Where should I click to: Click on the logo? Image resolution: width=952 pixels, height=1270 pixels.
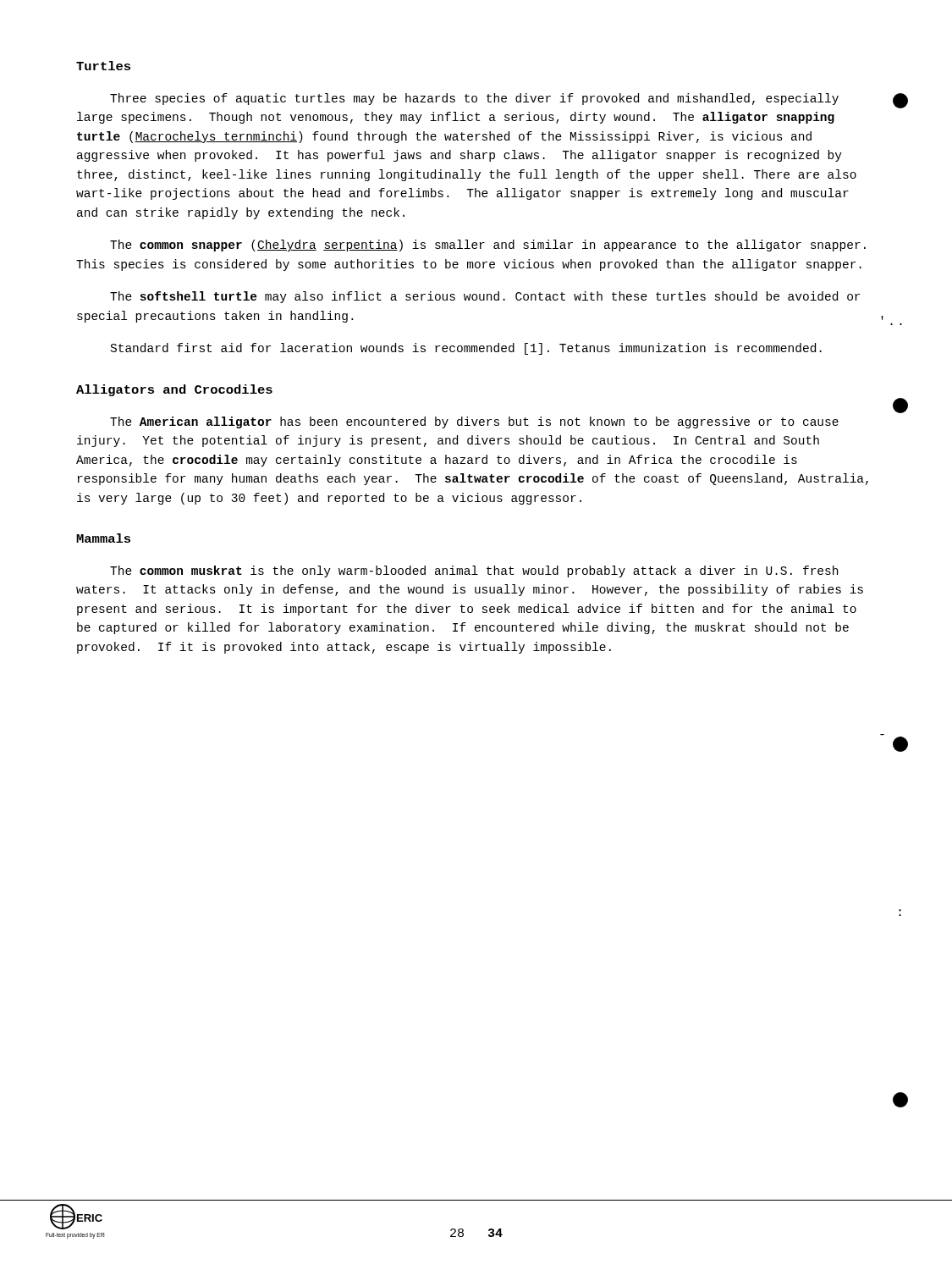click(x=74, y=1228)
